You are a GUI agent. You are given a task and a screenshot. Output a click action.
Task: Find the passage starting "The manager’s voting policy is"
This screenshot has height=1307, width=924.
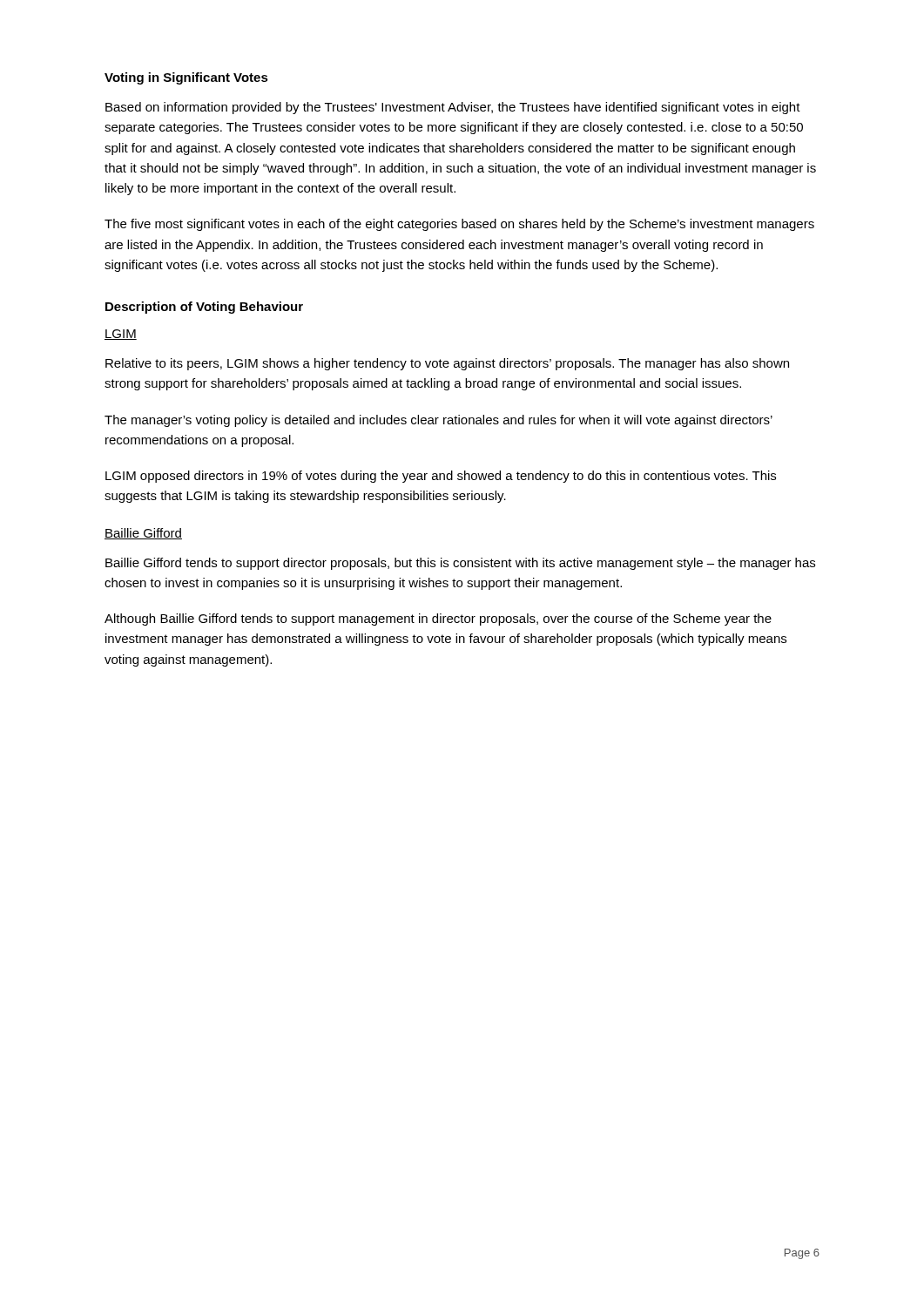438,429
